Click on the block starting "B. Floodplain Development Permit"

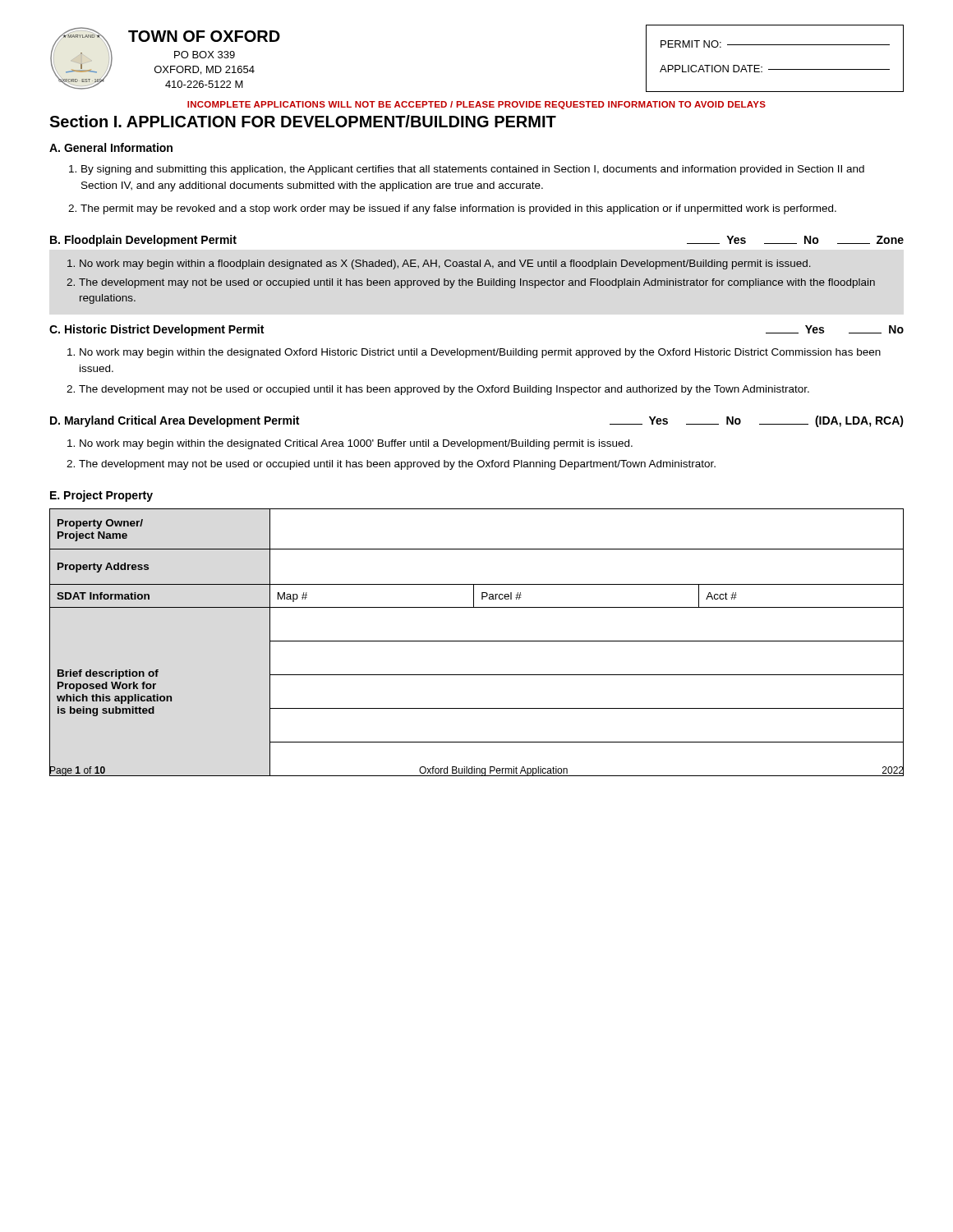(x=143, y=240)
